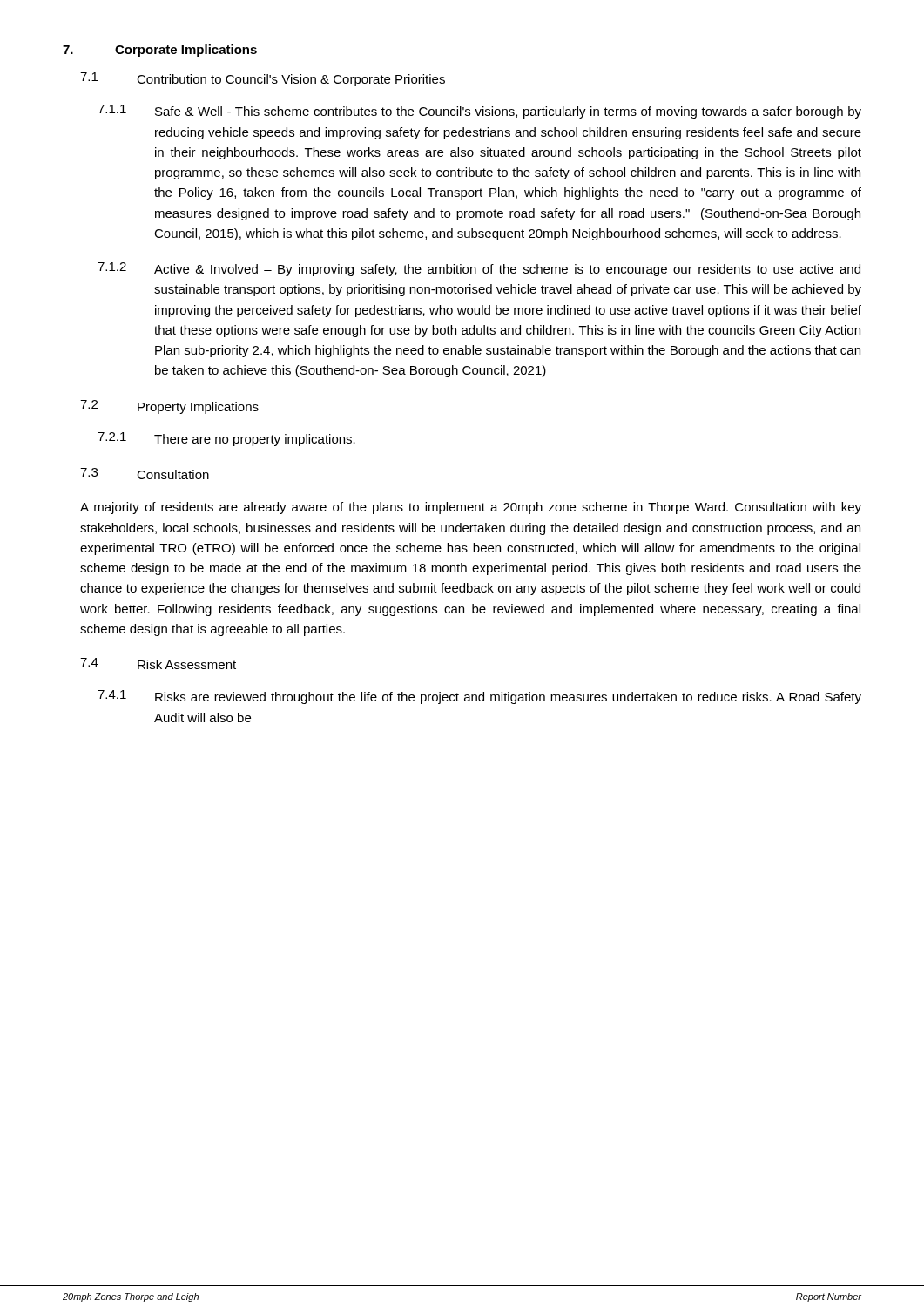Image resolution: width=924 pixels, height=1307 pixels.
Task: Find the block on this page that starts "1.2 Active & Involved – By improving"
Action: click(479, 320)
